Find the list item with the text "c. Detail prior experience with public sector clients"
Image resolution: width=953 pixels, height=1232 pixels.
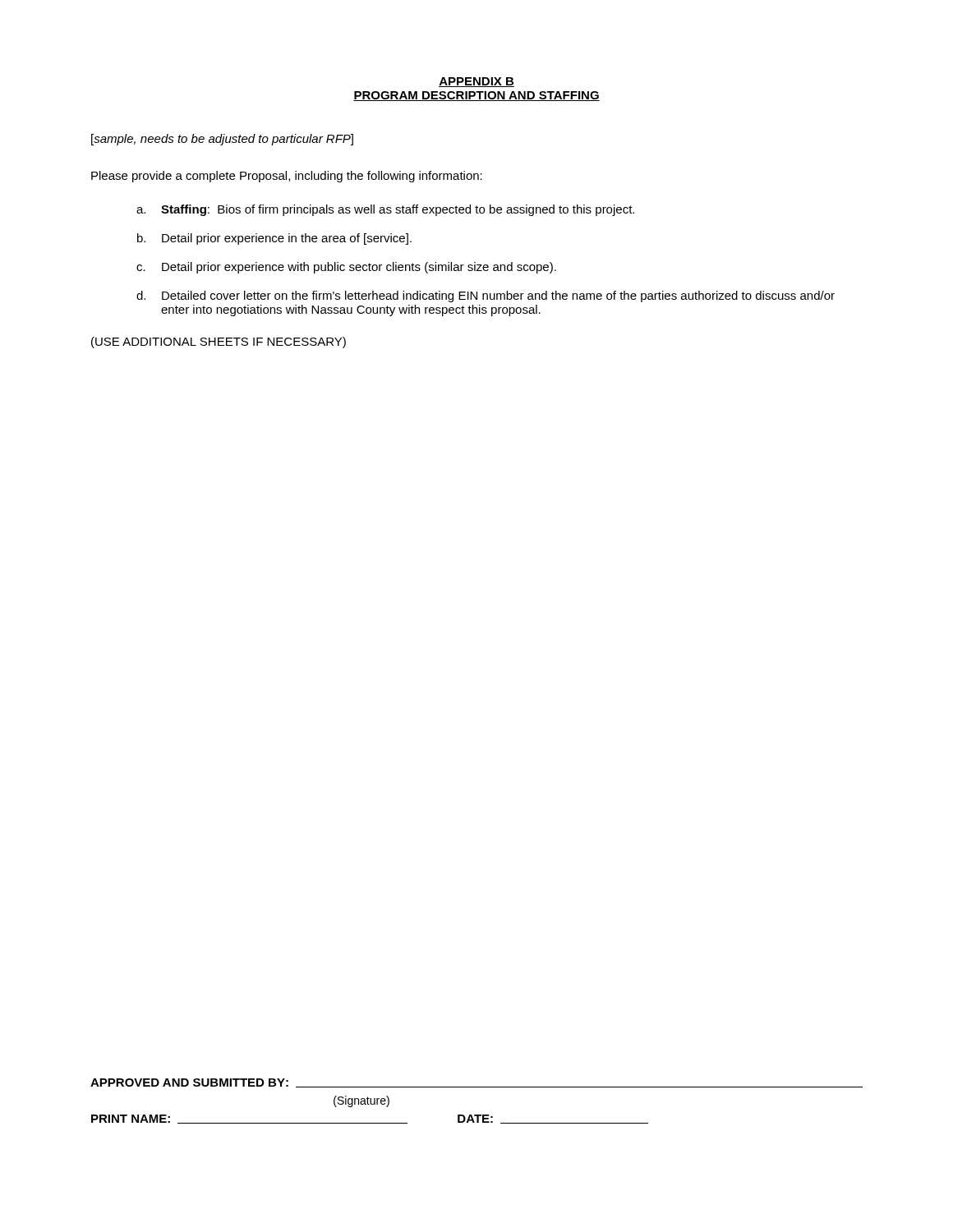[500, 267]
